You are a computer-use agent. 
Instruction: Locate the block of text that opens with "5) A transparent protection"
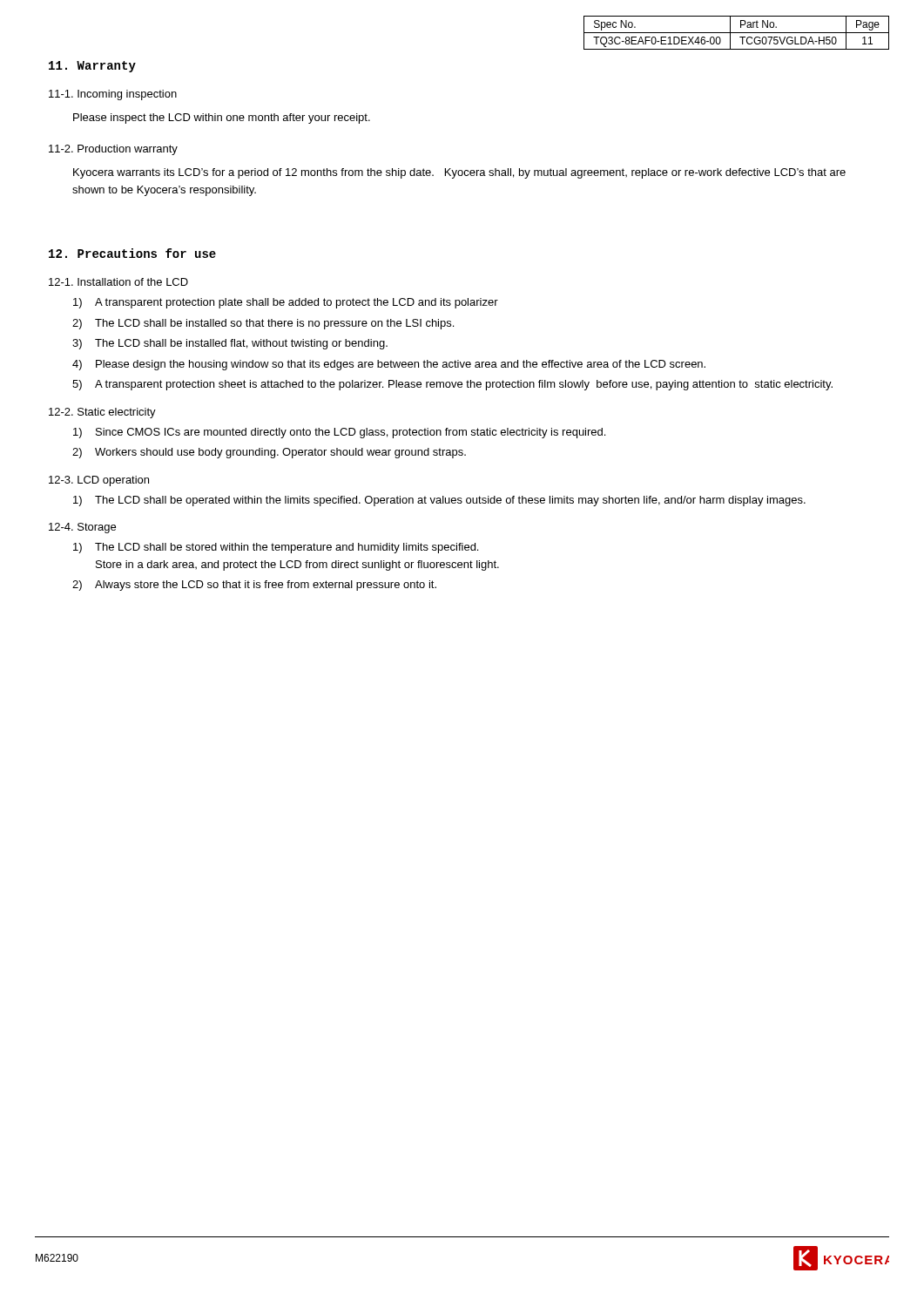pos(453,384)
